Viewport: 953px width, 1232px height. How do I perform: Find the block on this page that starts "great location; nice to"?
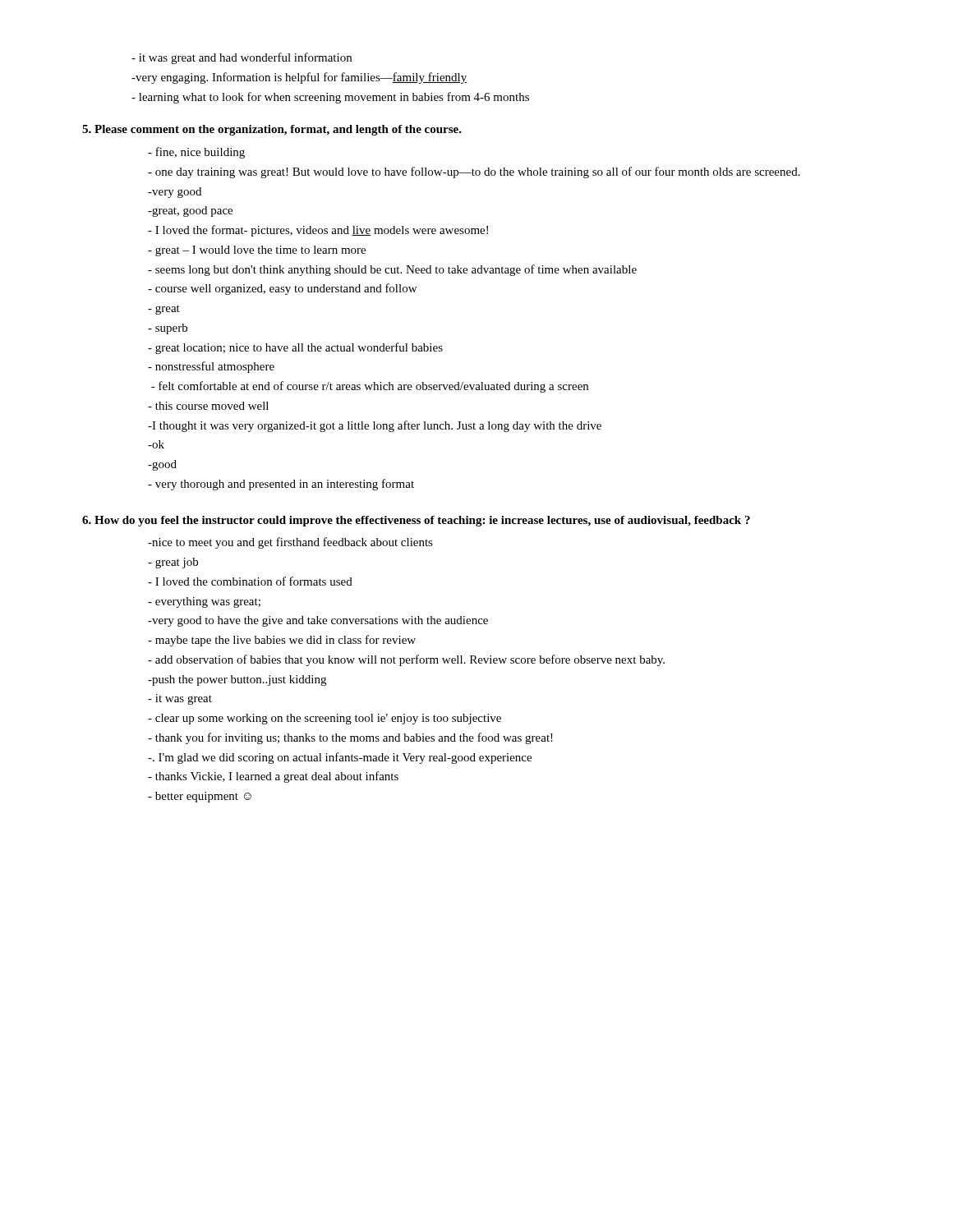click(295, 347)
